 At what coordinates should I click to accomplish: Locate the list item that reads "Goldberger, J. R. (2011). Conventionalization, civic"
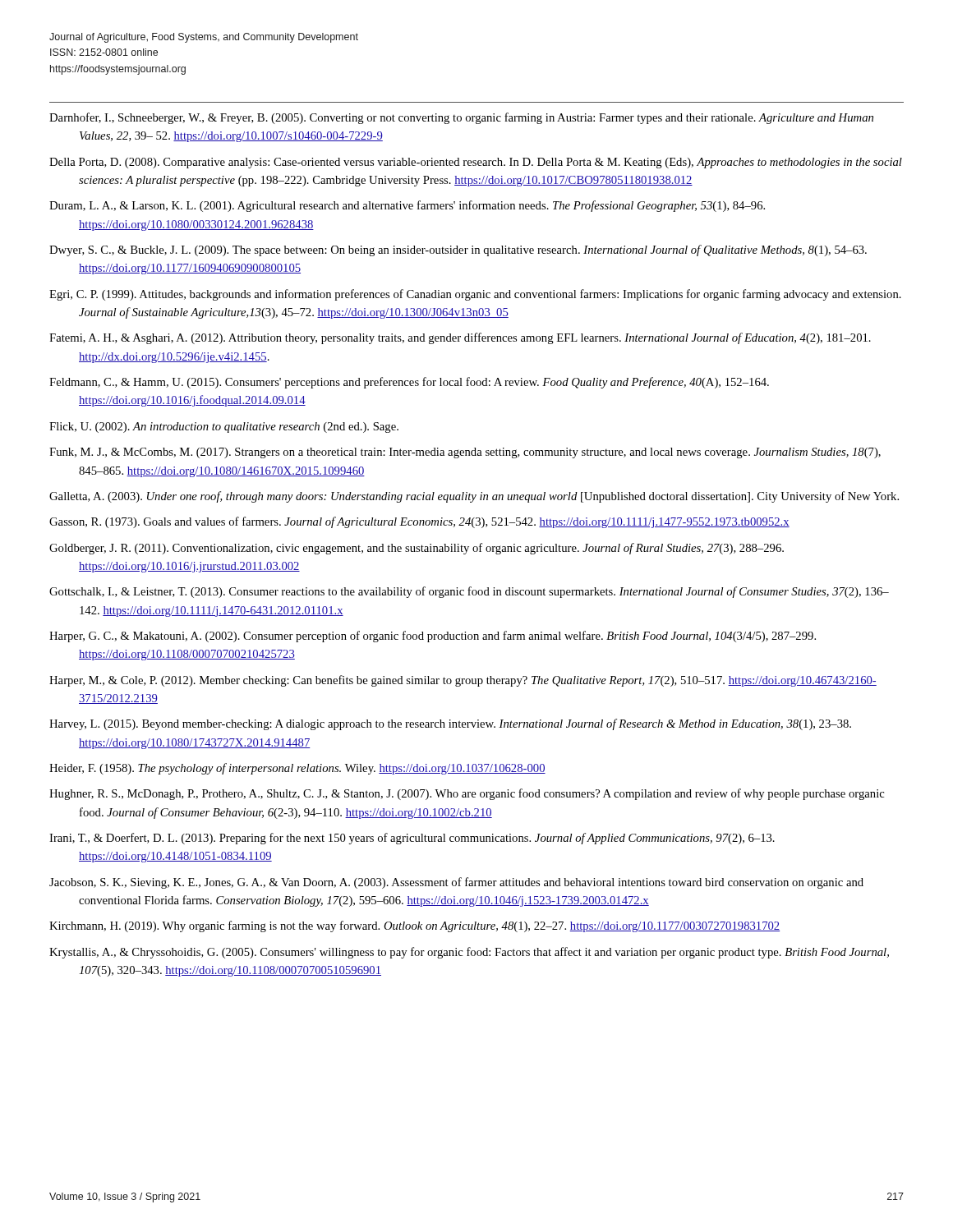[417, 557]
